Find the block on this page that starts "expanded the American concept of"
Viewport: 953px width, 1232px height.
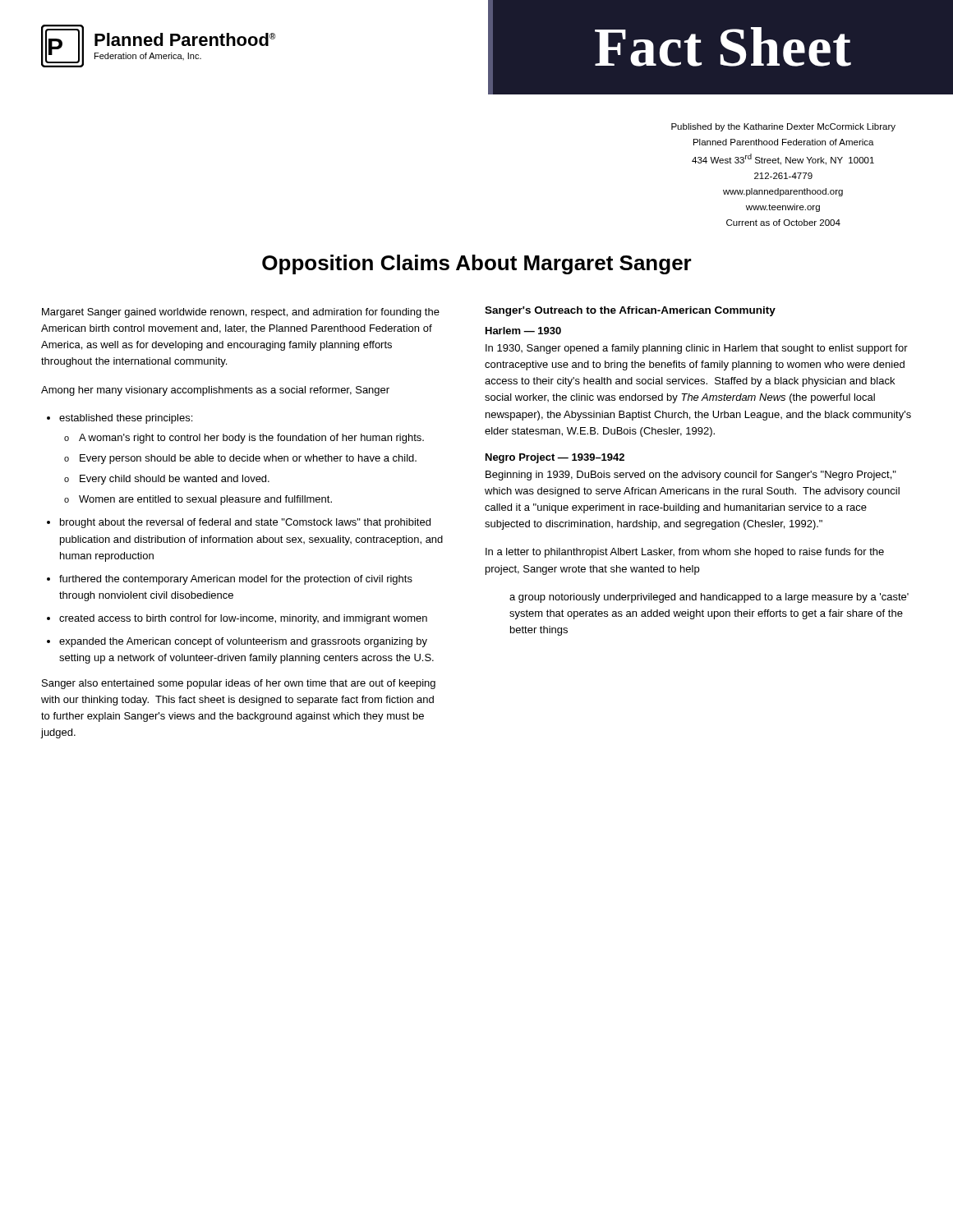[x=247, y=650]
